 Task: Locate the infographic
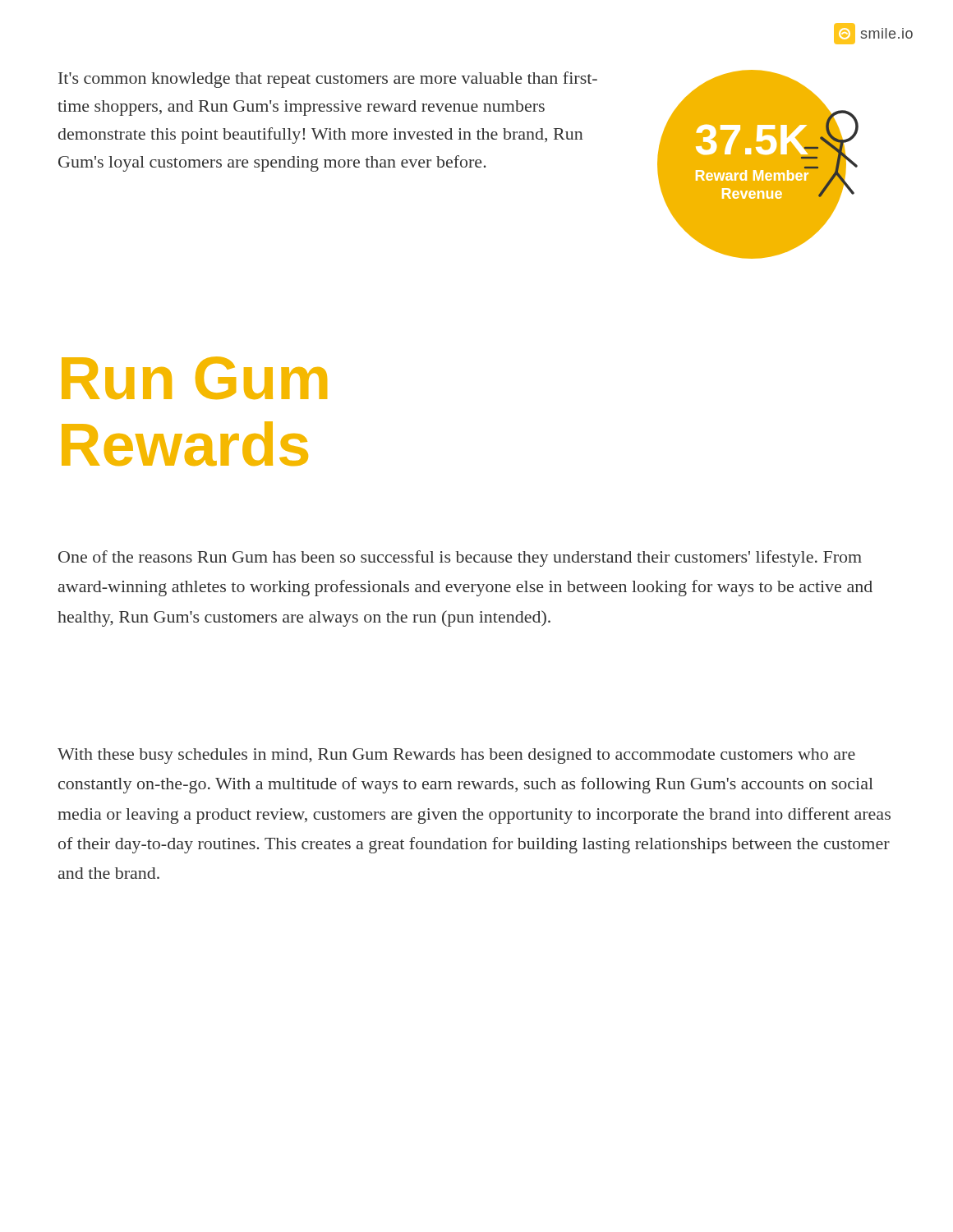764,164
